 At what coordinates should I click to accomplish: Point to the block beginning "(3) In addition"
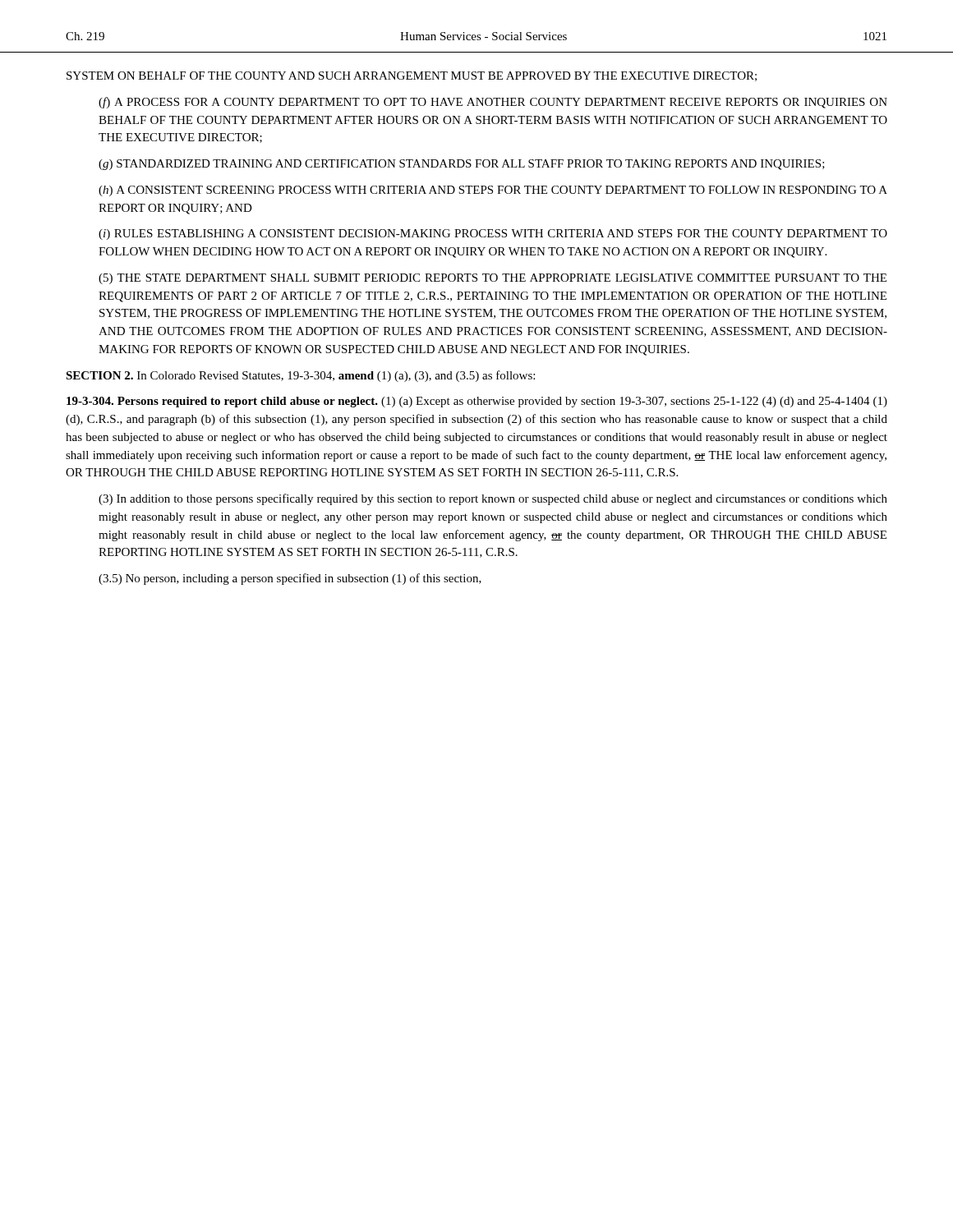[493, 526]
